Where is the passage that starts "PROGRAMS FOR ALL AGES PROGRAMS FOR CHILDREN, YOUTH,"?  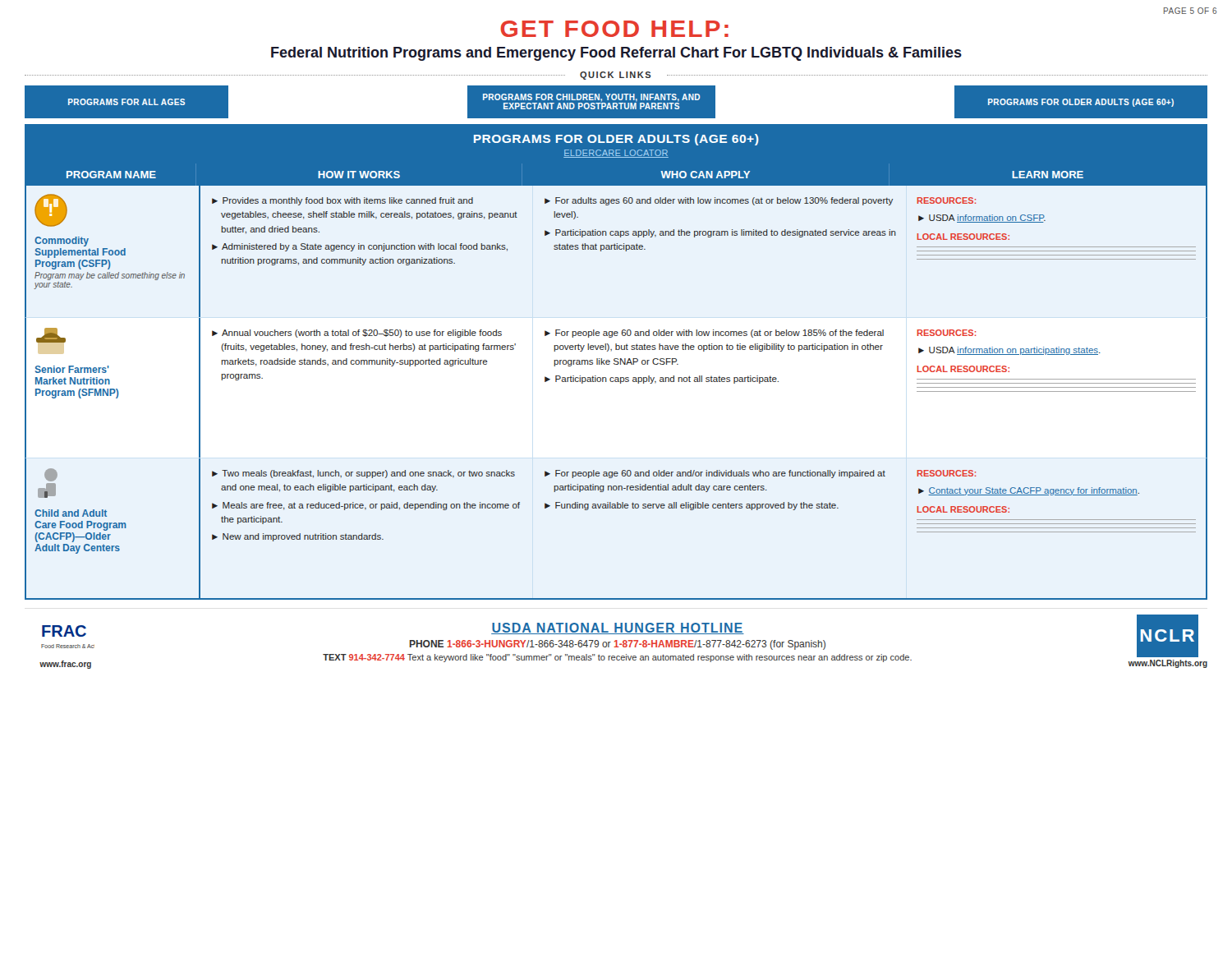click(616, 102)
